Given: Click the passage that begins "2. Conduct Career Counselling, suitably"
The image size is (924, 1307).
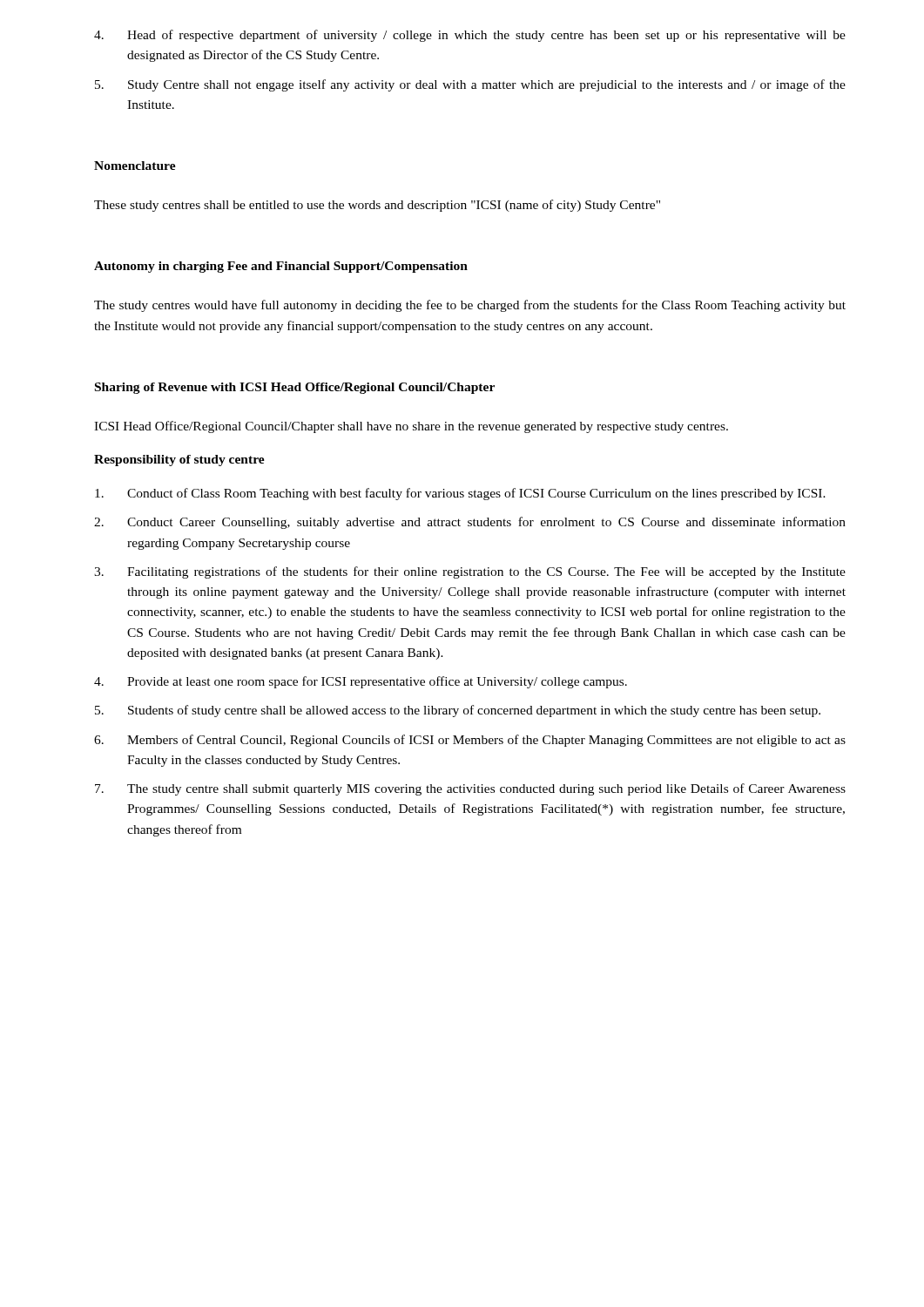Looking at the screenshot, I should coord(470,532).
